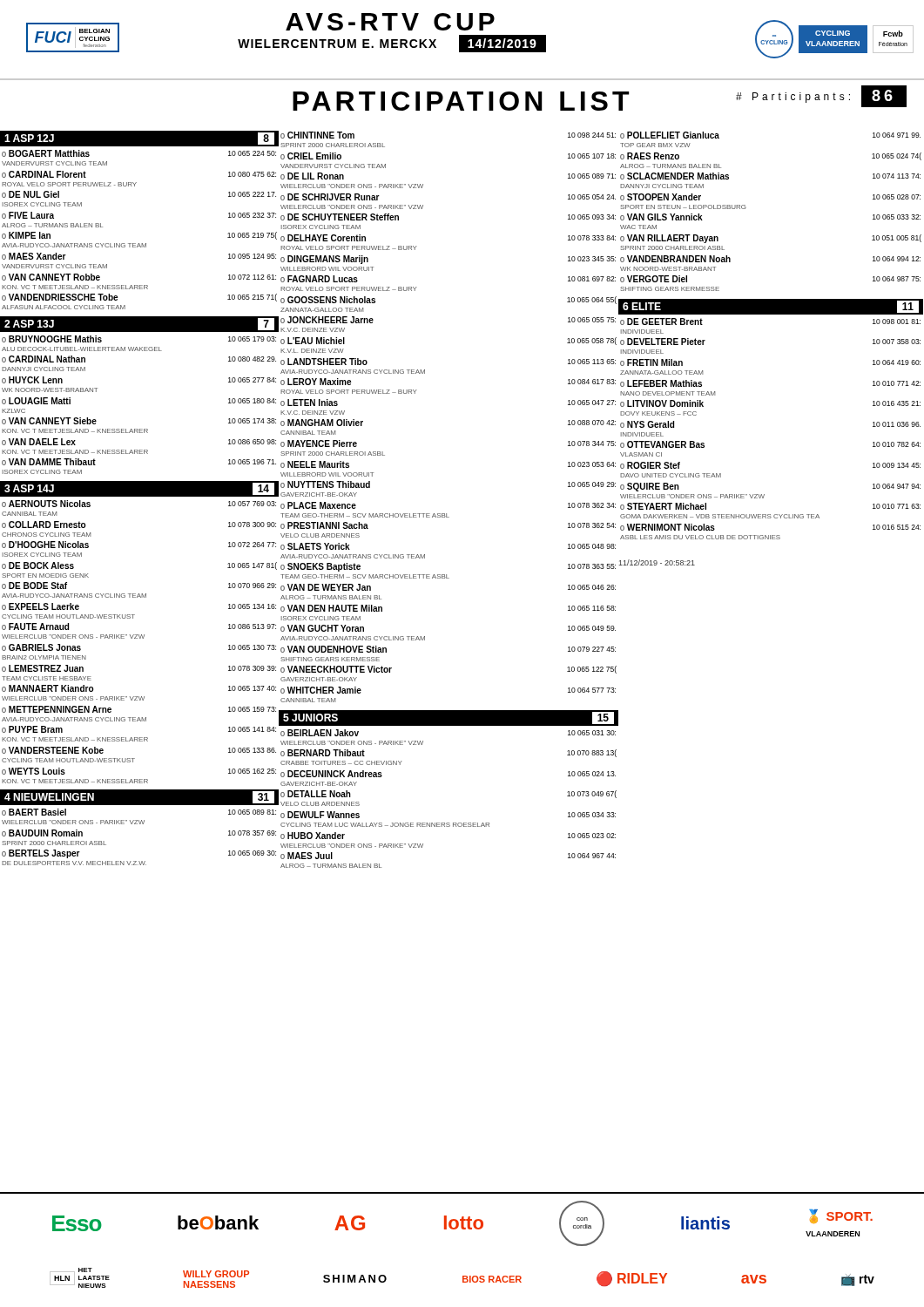The width and height of the screenshot is (924, 1307).
Task: Click on the list item with the text "0 DE GEETER Brent"
Action: click(x=659, y=322)
